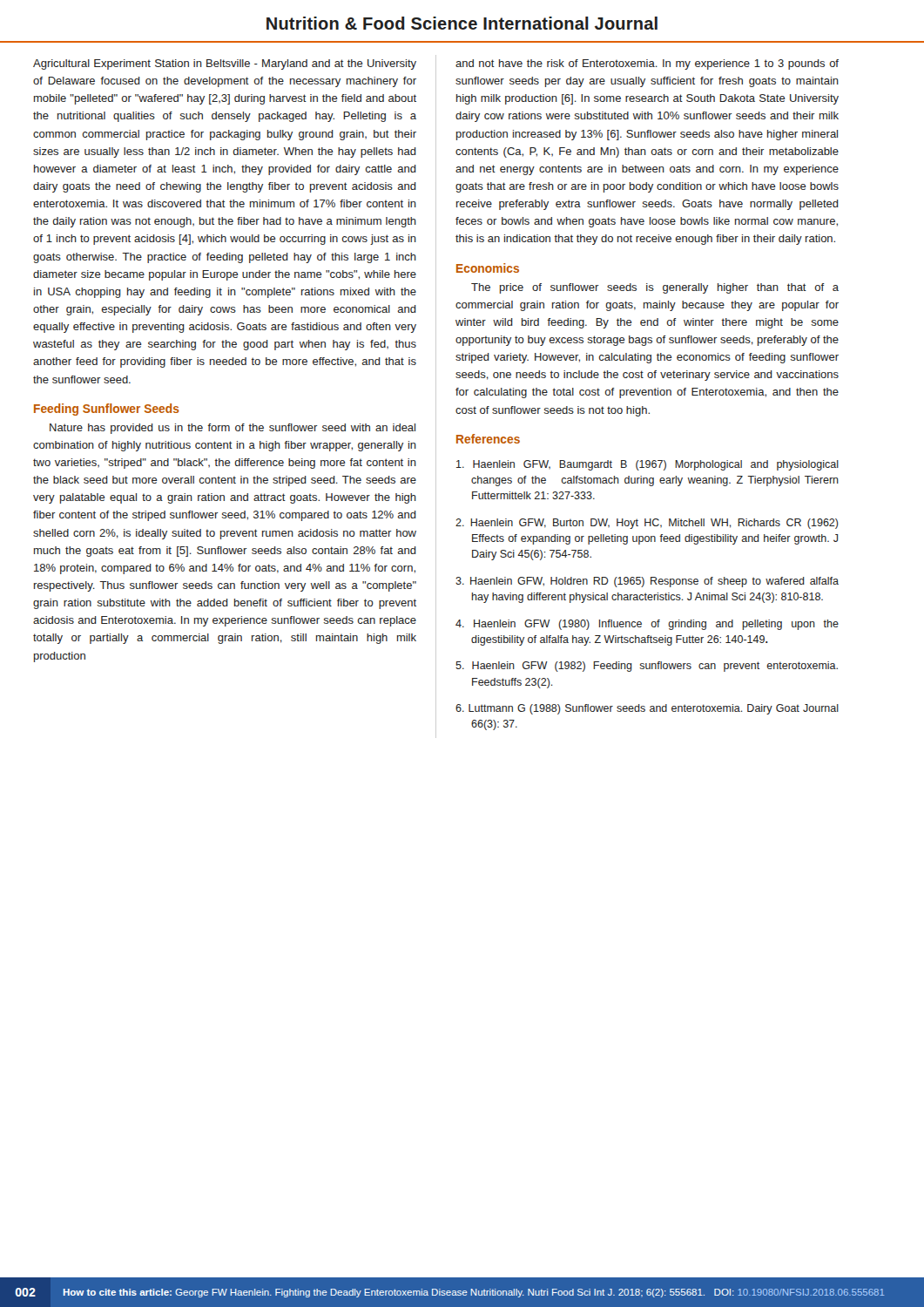Locate the element starting "The price of sunflower"

click(x=647, y=349)
